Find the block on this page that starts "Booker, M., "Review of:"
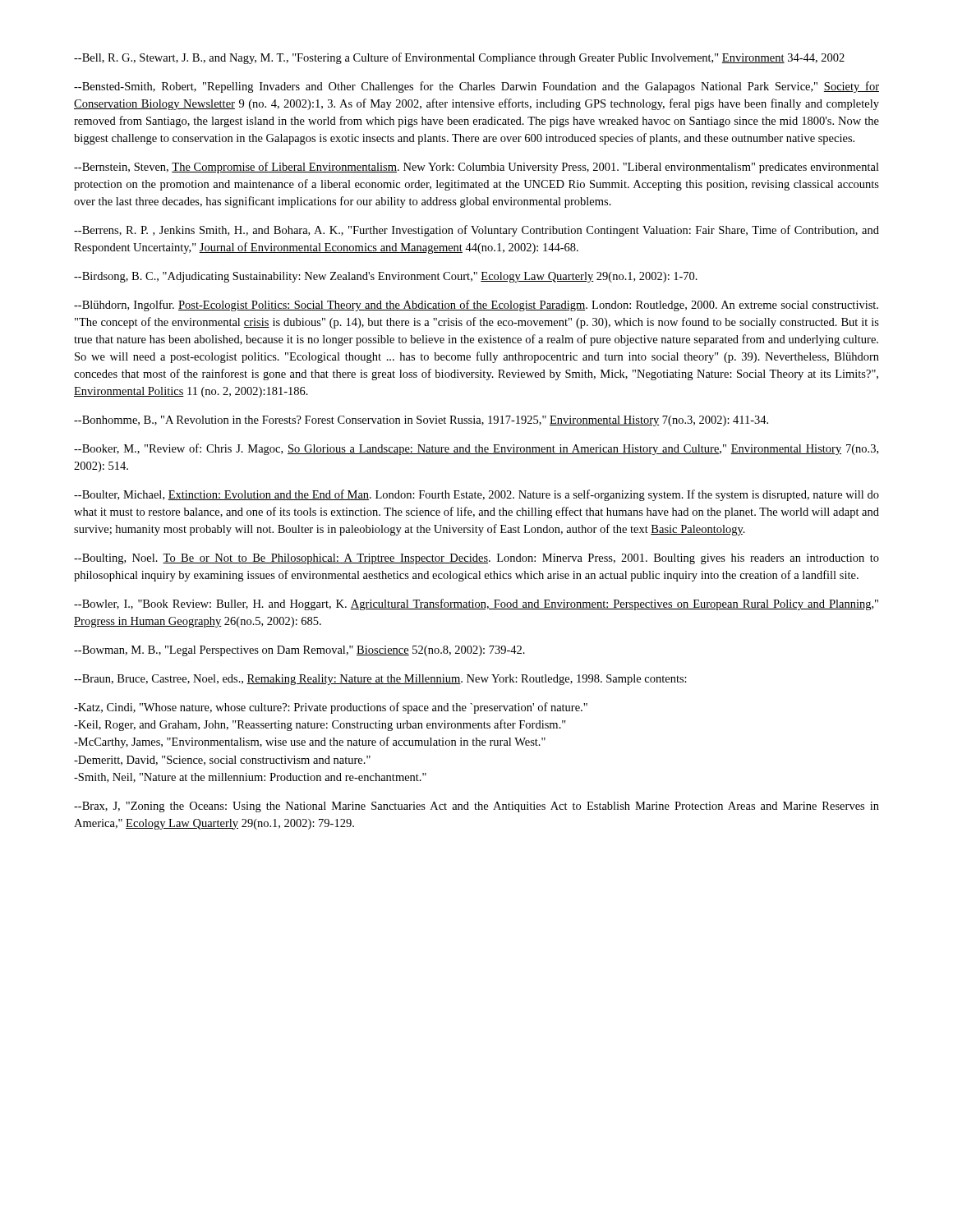Screen dimensions: 1232x953 (x=476, y=457)
